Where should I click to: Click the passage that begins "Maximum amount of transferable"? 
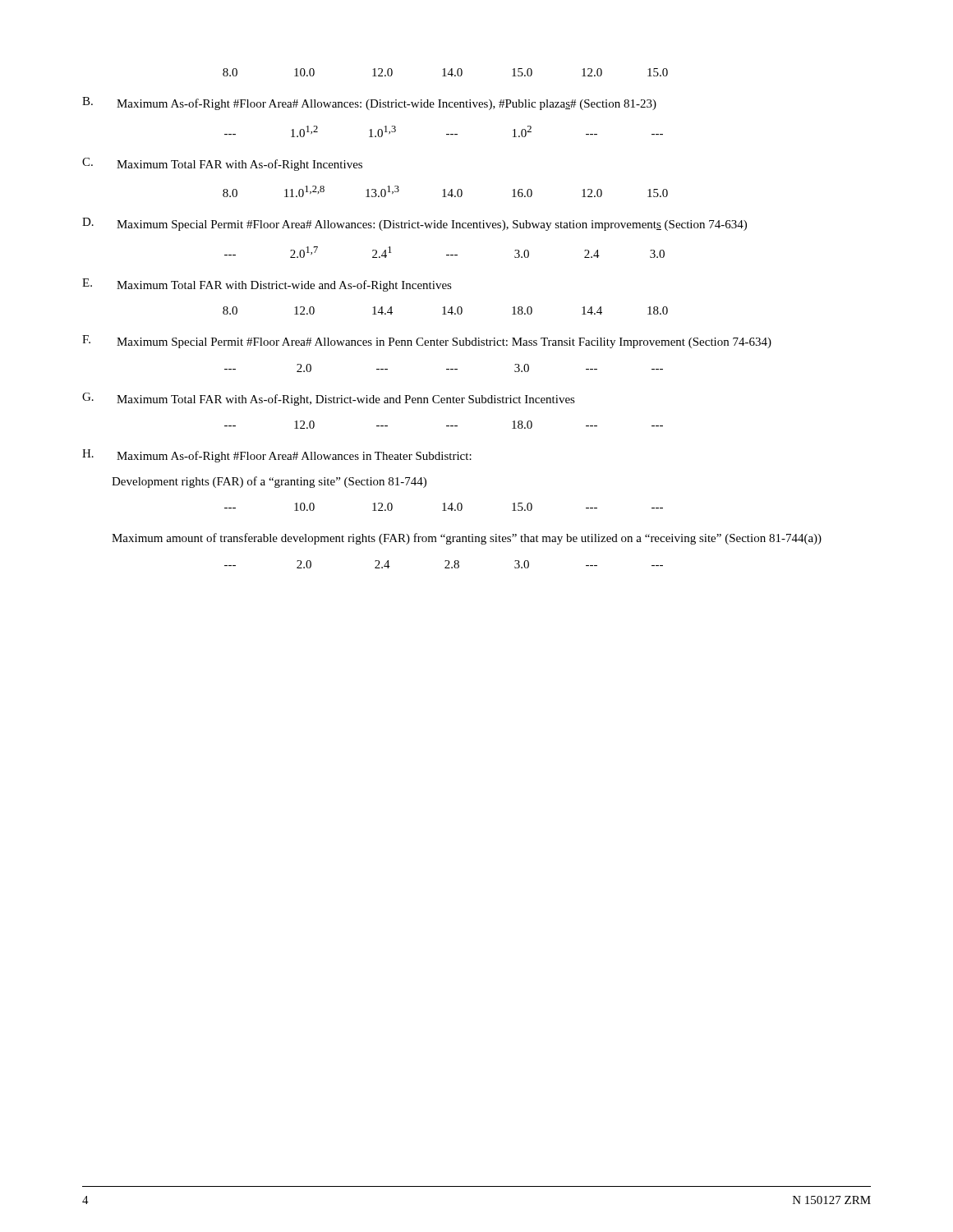pos(467,538)
